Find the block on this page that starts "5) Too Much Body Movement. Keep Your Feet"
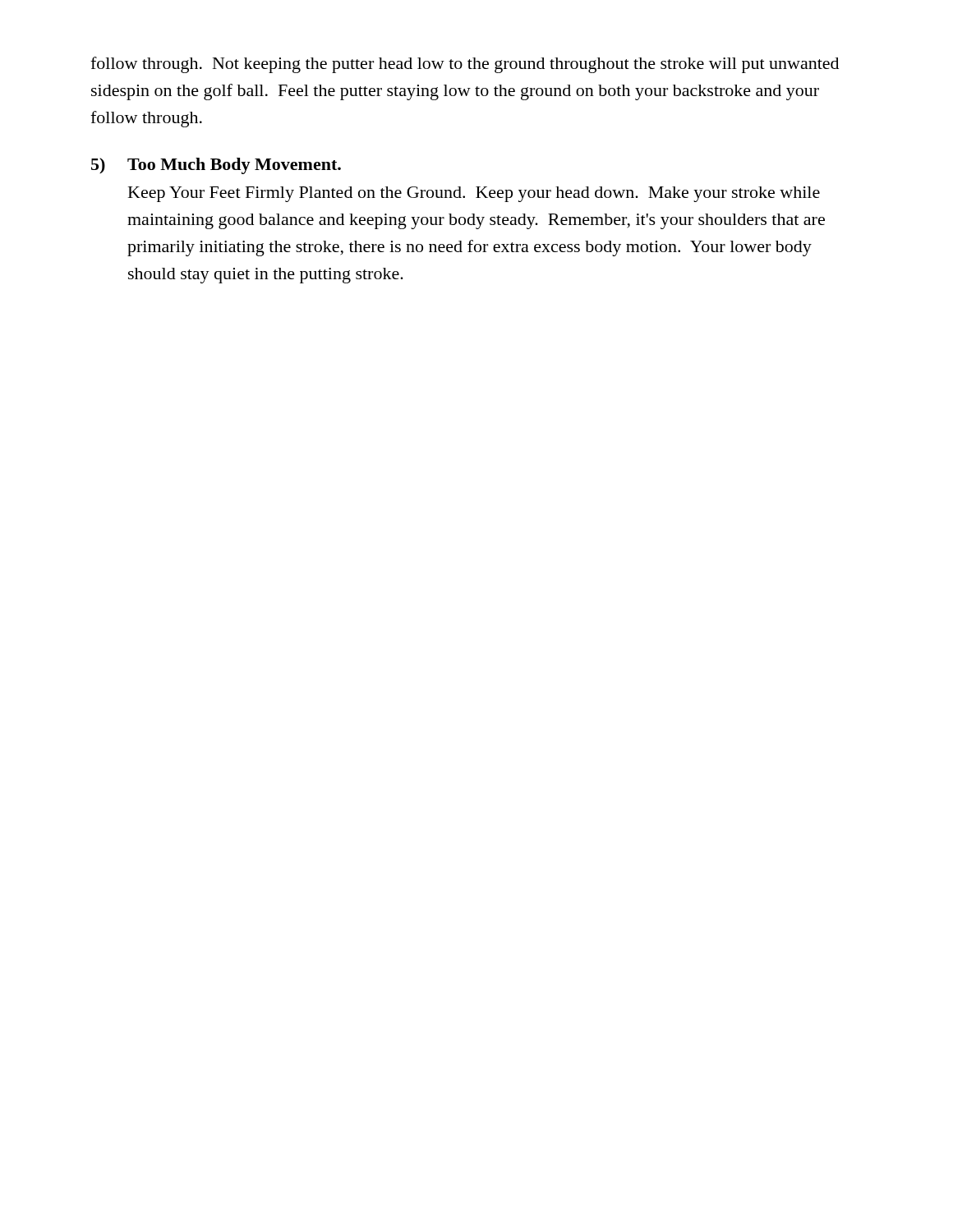Image resolution: width=953 pixels, height=1232 pixels. coord(476,220)
